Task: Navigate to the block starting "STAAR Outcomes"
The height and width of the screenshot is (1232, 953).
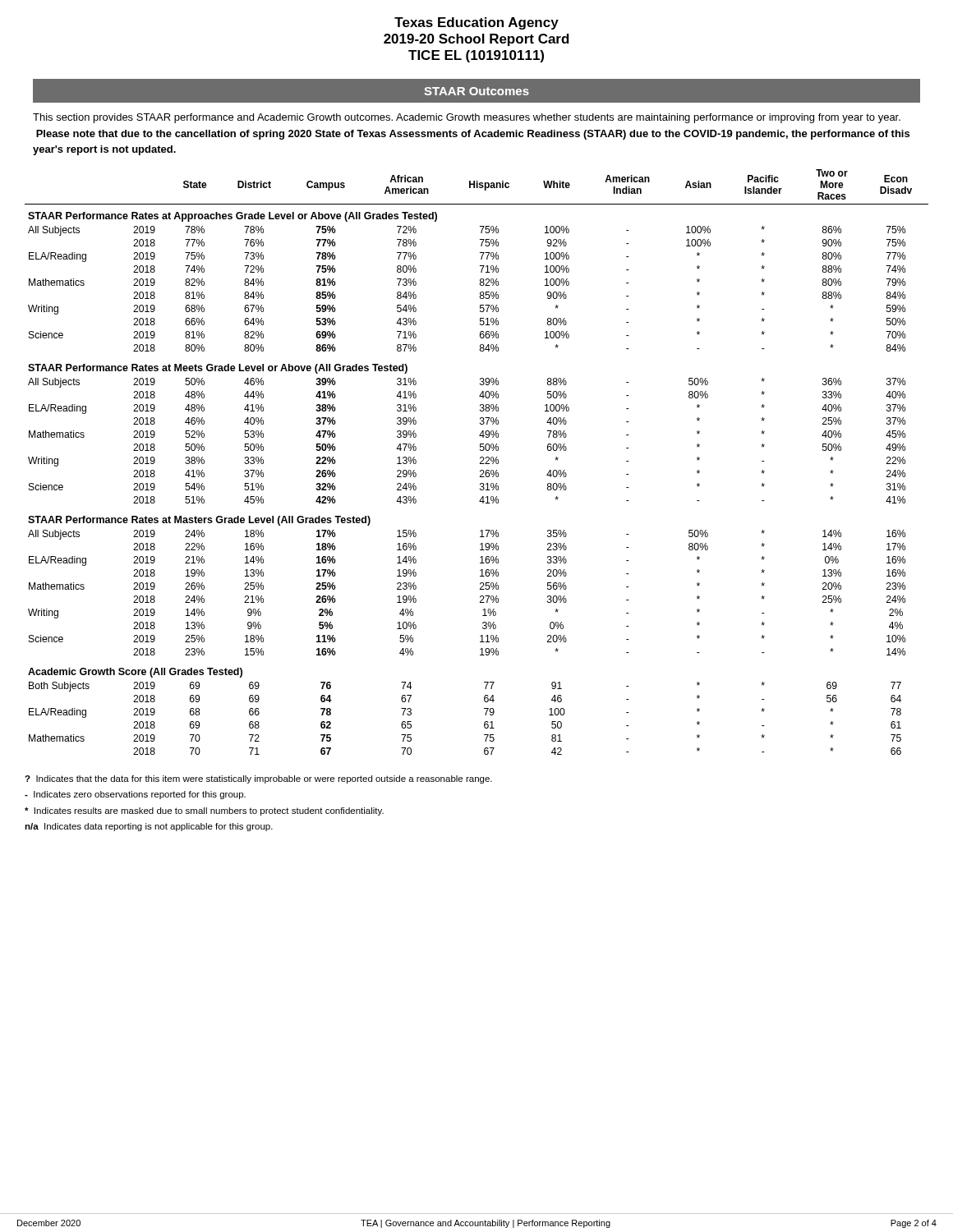Action: (476, 91)
